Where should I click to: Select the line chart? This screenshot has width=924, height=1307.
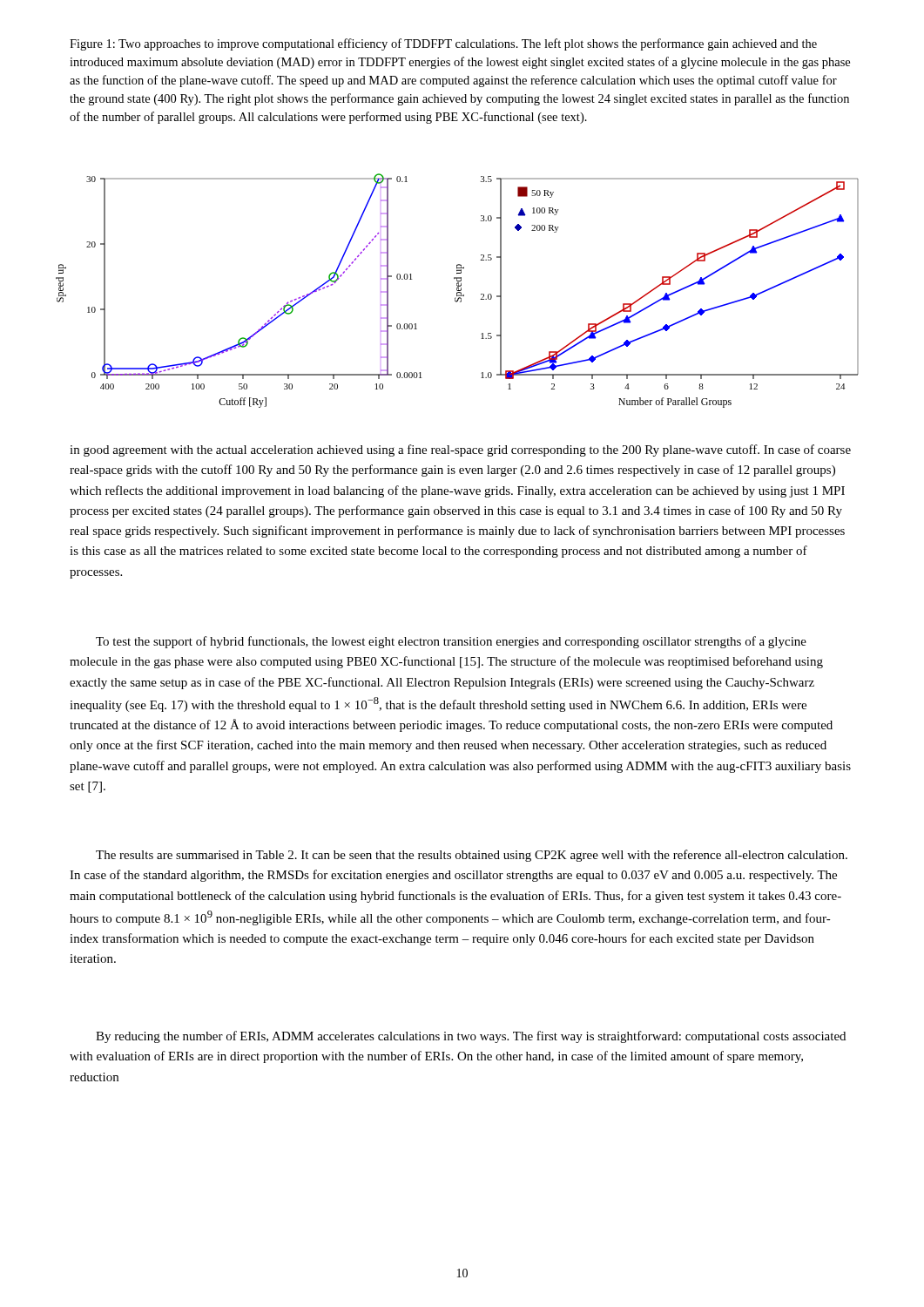(x=462, y=292)
